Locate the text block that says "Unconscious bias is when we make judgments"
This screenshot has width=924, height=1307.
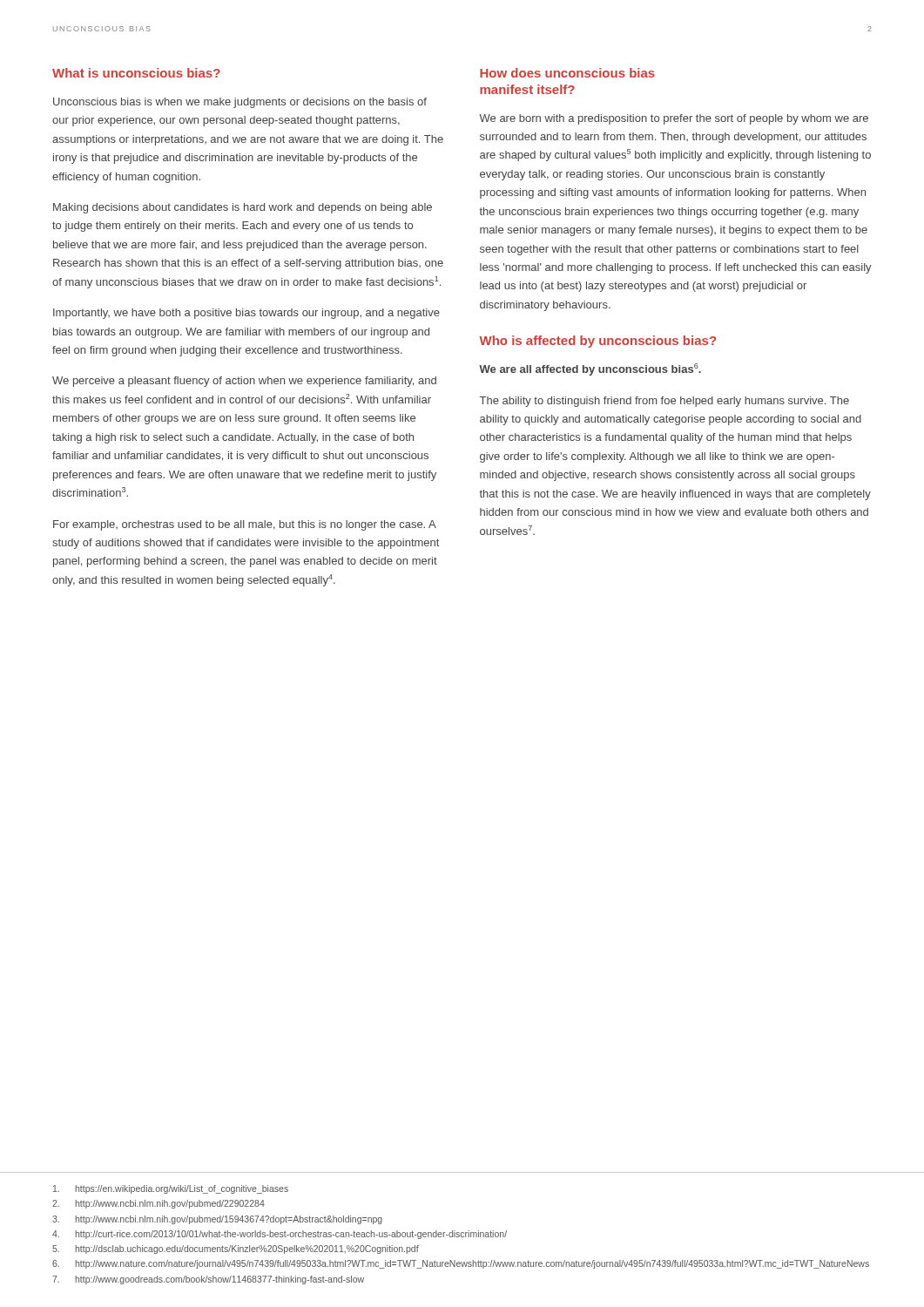coord(248,139)
